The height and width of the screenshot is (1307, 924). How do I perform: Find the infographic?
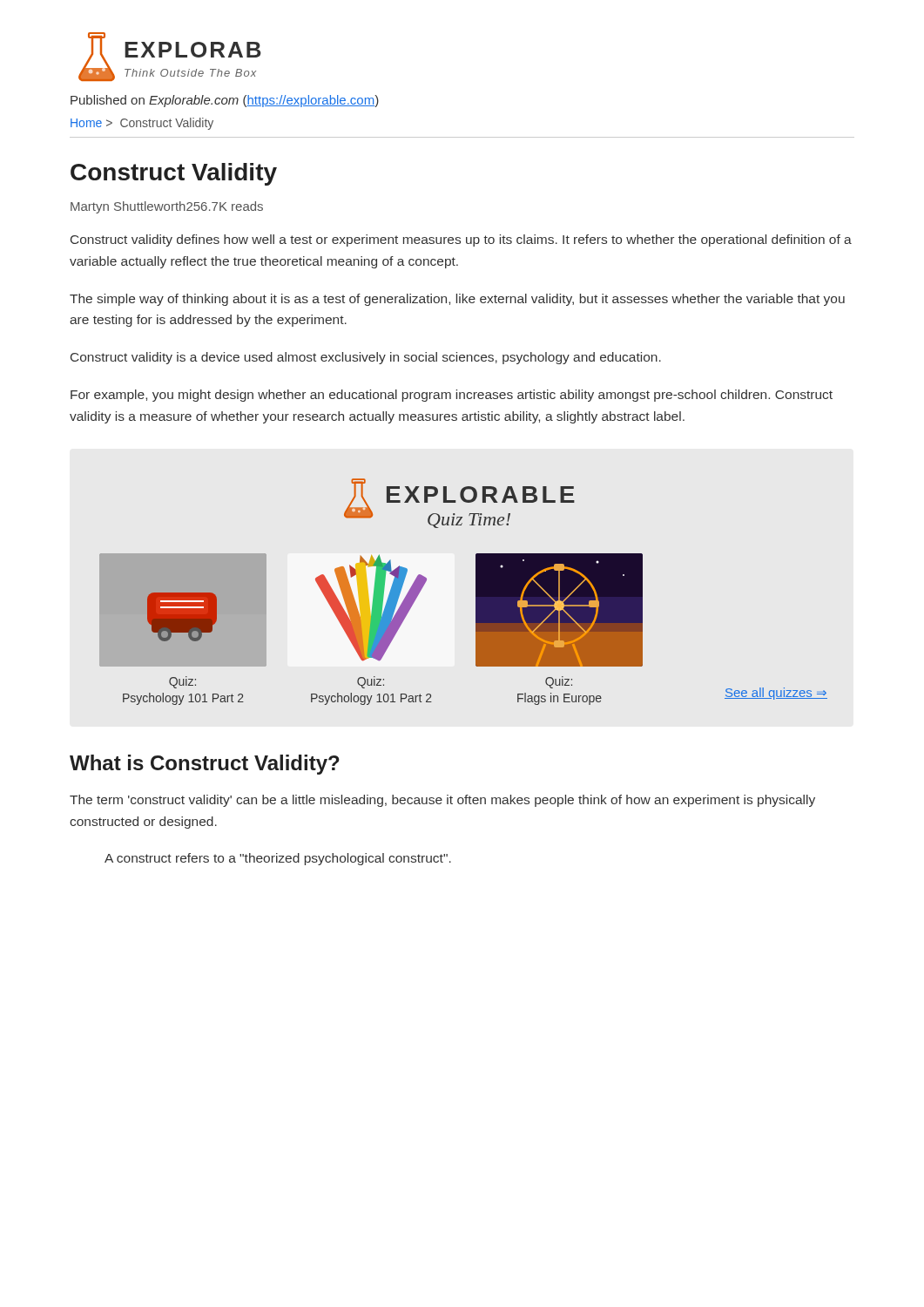coord(462,587)
